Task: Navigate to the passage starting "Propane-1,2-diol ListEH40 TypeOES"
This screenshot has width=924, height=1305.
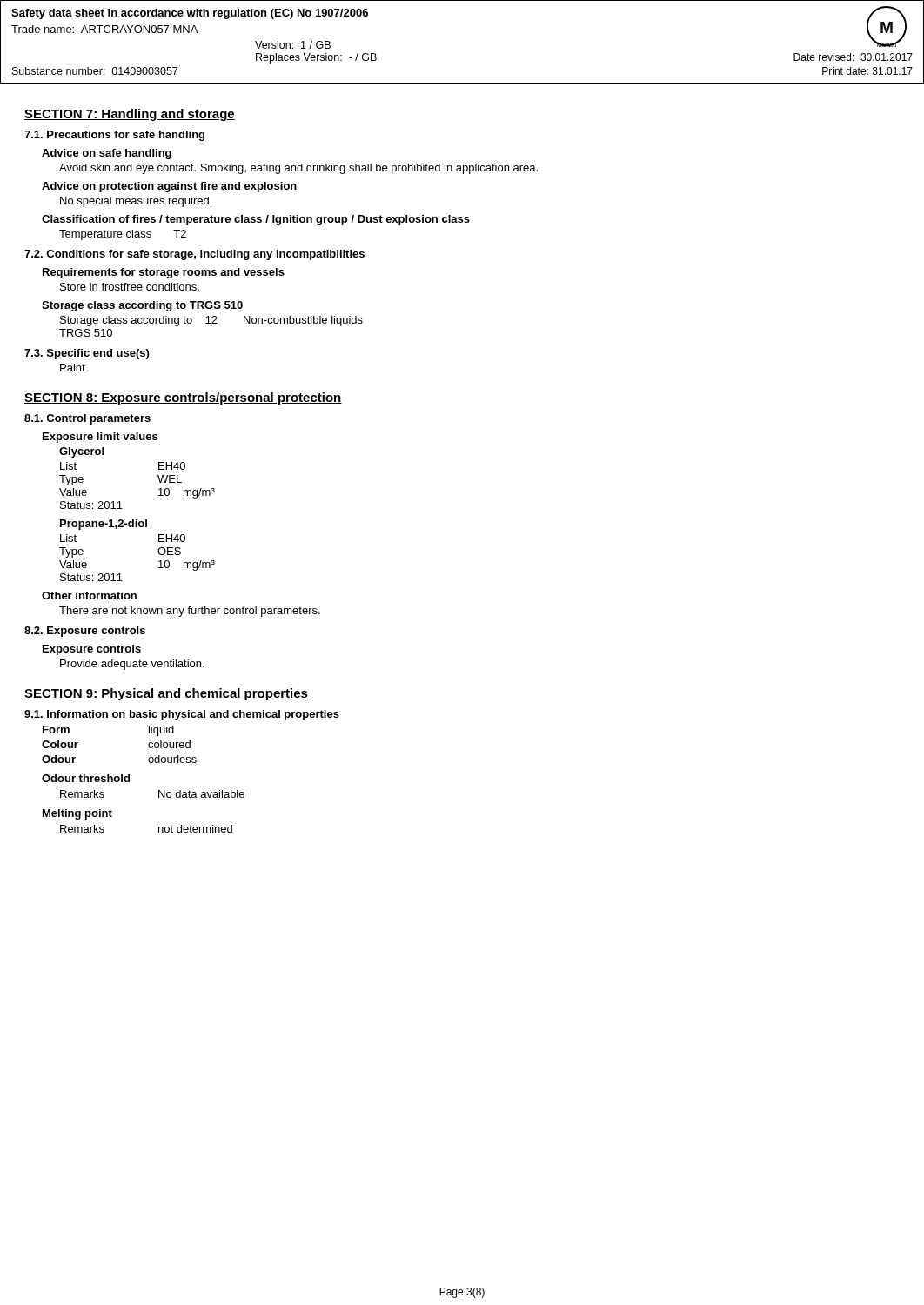Action: [x=104, y=525]
